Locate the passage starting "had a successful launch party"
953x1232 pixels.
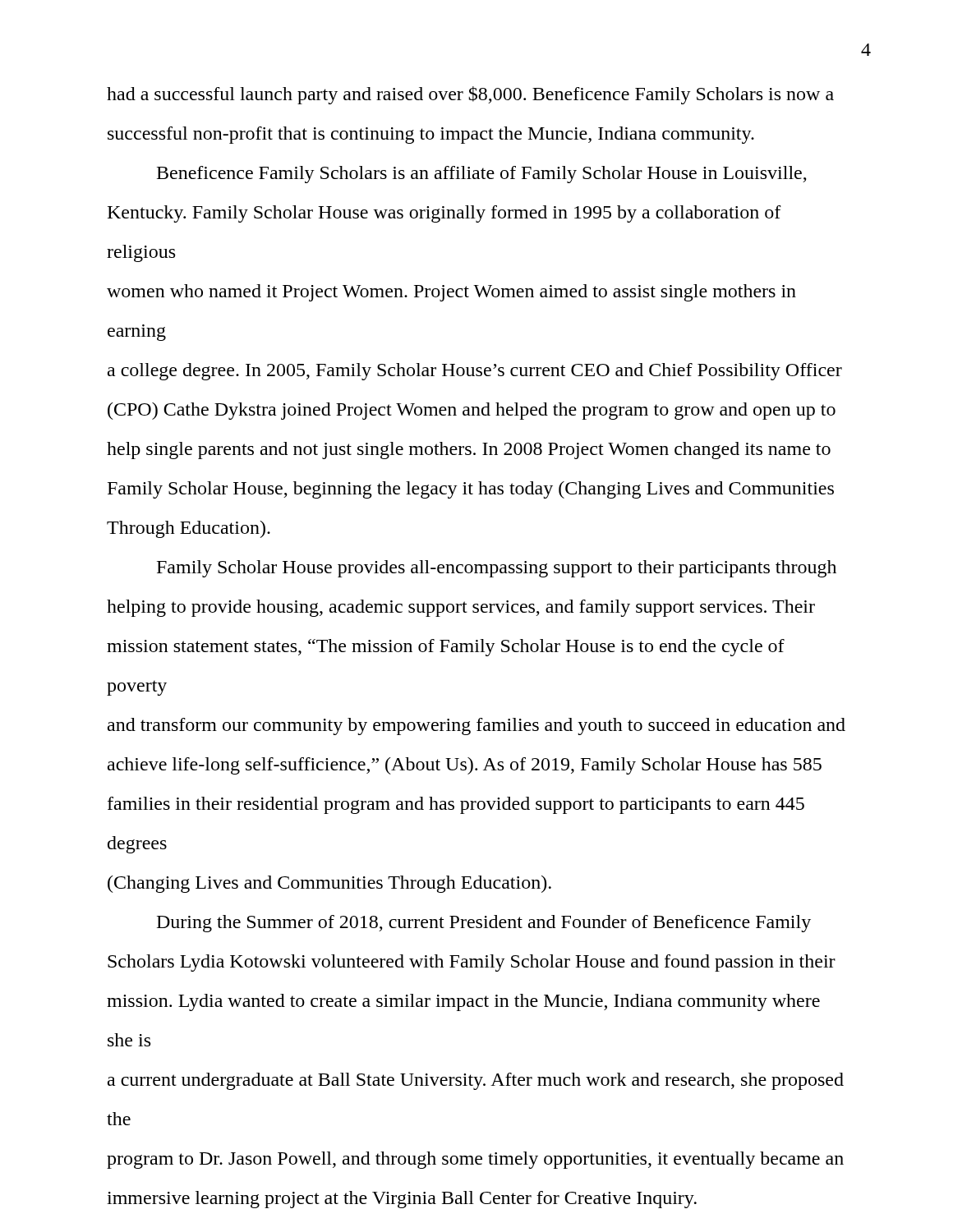tap(470, 95)
